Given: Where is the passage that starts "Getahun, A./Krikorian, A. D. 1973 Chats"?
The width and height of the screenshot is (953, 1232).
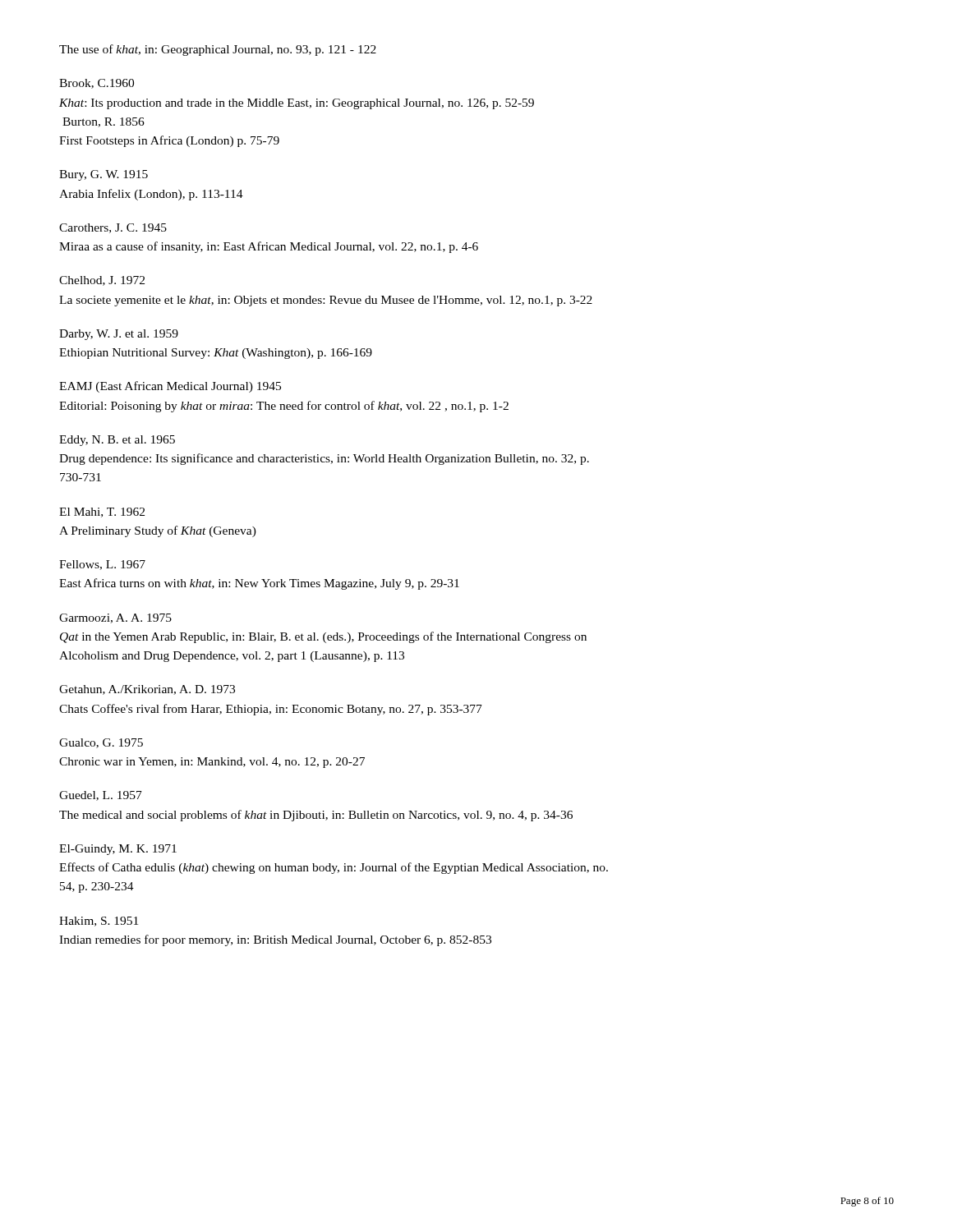Looking at the screenshot, I should (x=476, y=699).
